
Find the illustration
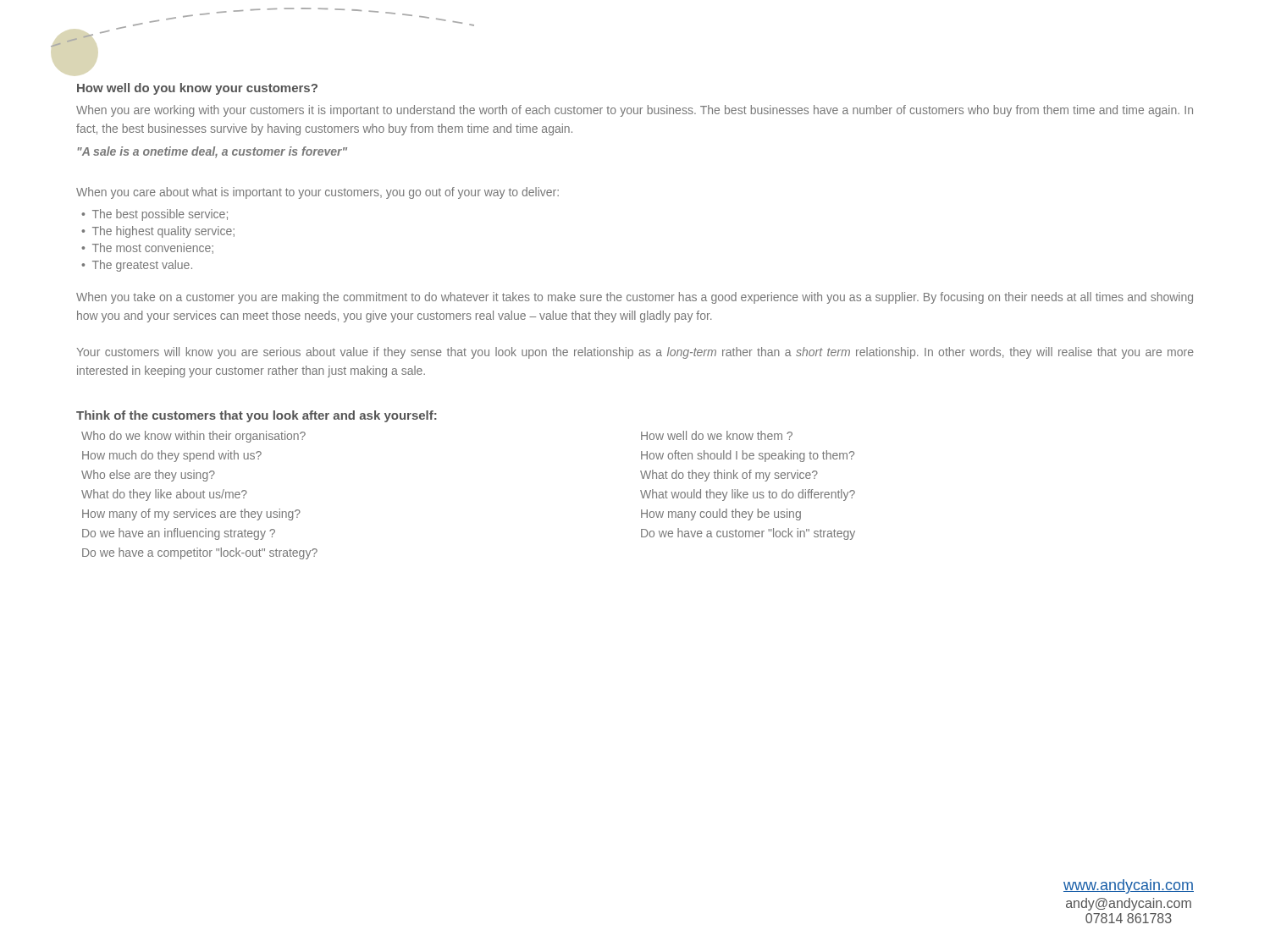coord(635,47)
